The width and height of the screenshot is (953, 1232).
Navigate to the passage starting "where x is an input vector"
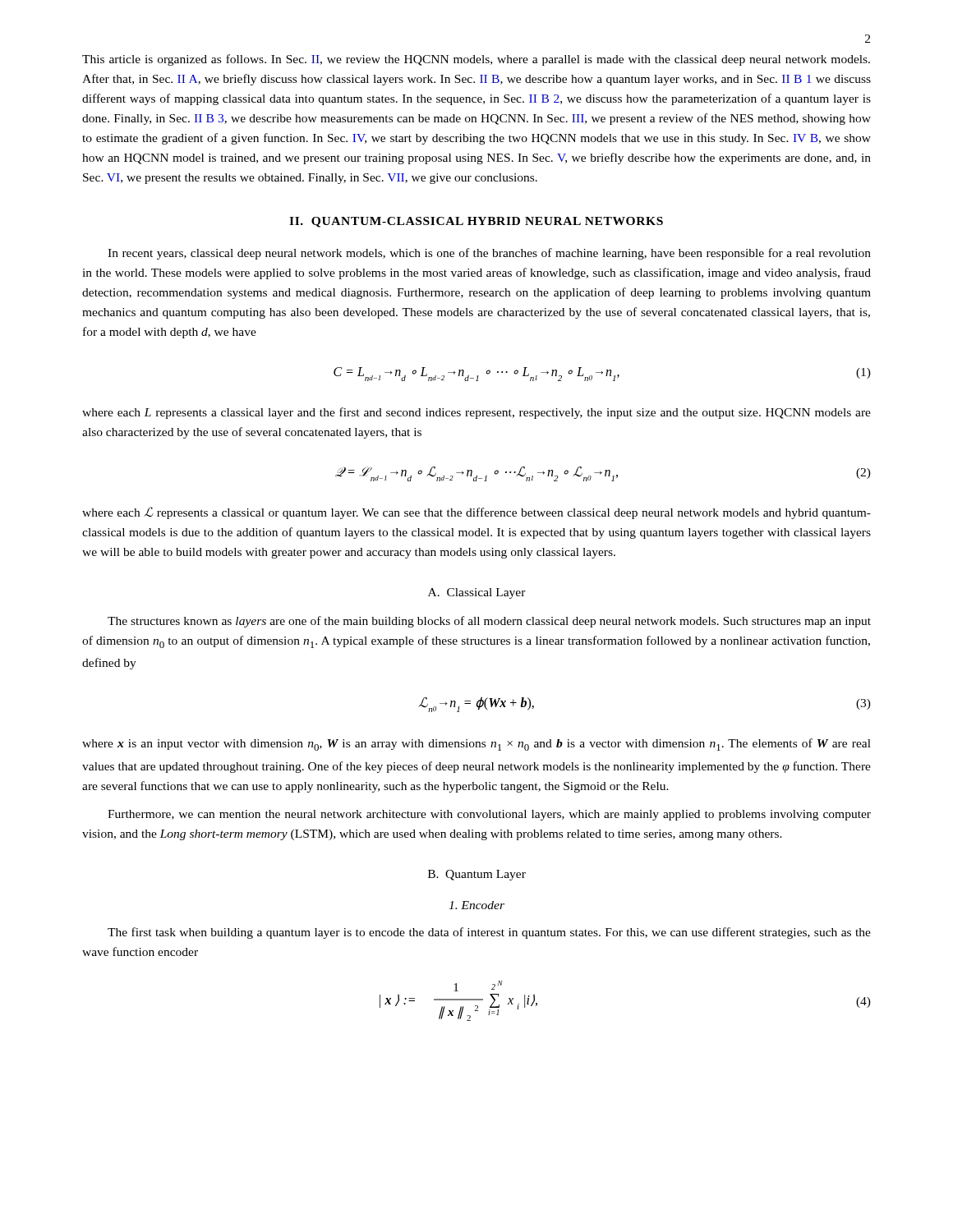476,788
